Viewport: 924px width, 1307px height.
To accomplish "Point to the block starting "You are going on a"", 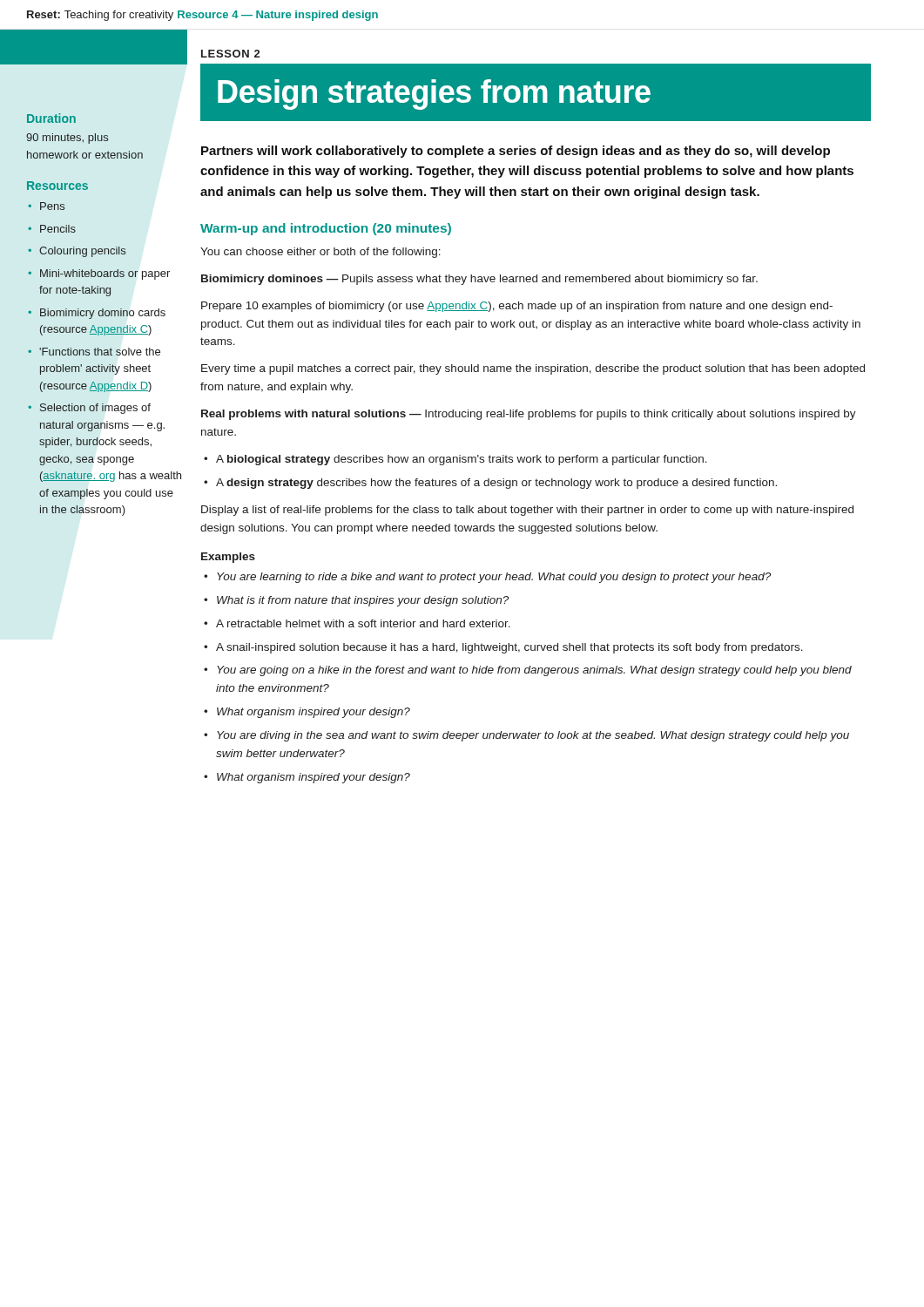I will coord(534,679).
